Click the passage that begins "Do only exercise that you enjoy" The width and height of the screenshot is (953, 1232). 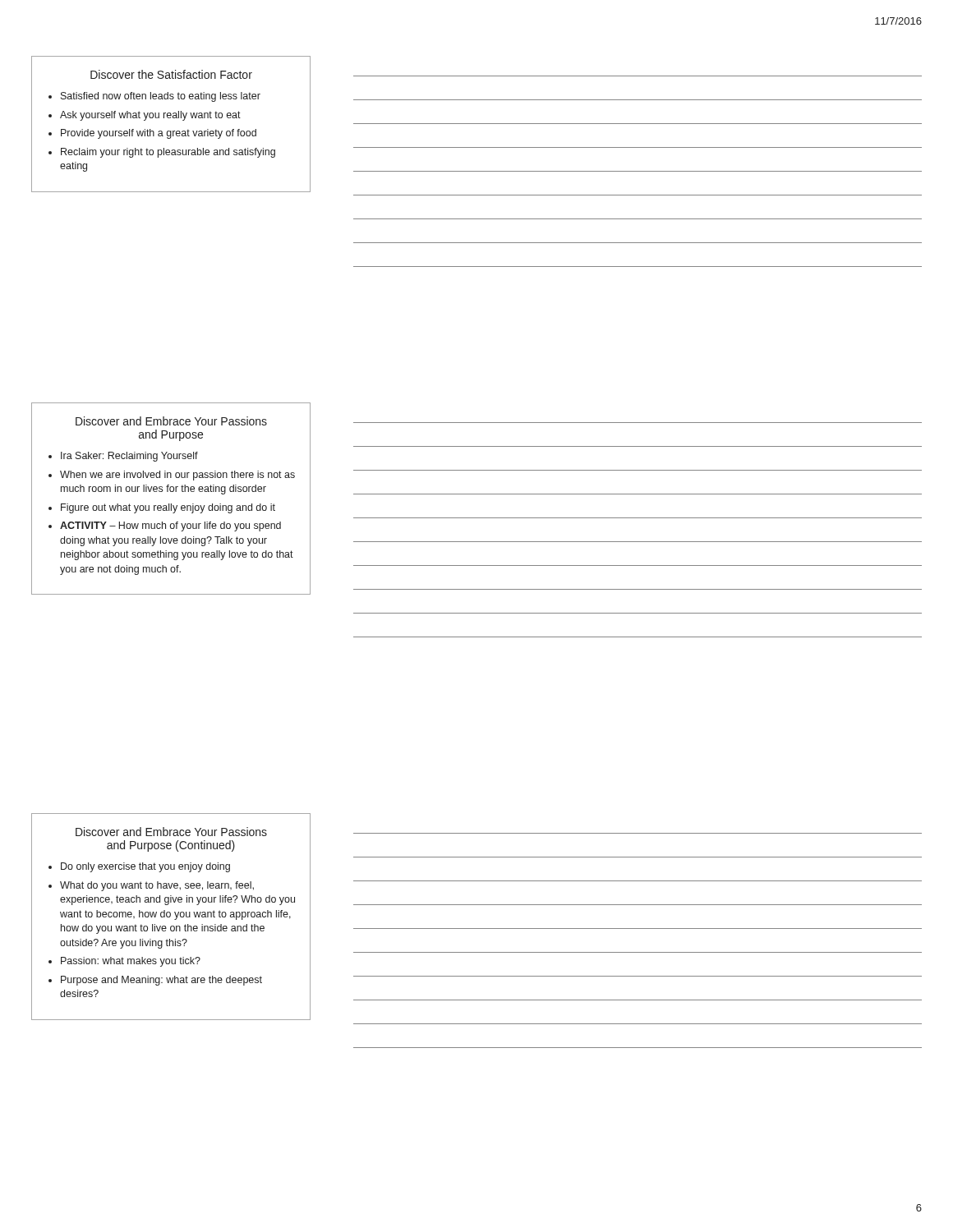click(x=145, y=867)
